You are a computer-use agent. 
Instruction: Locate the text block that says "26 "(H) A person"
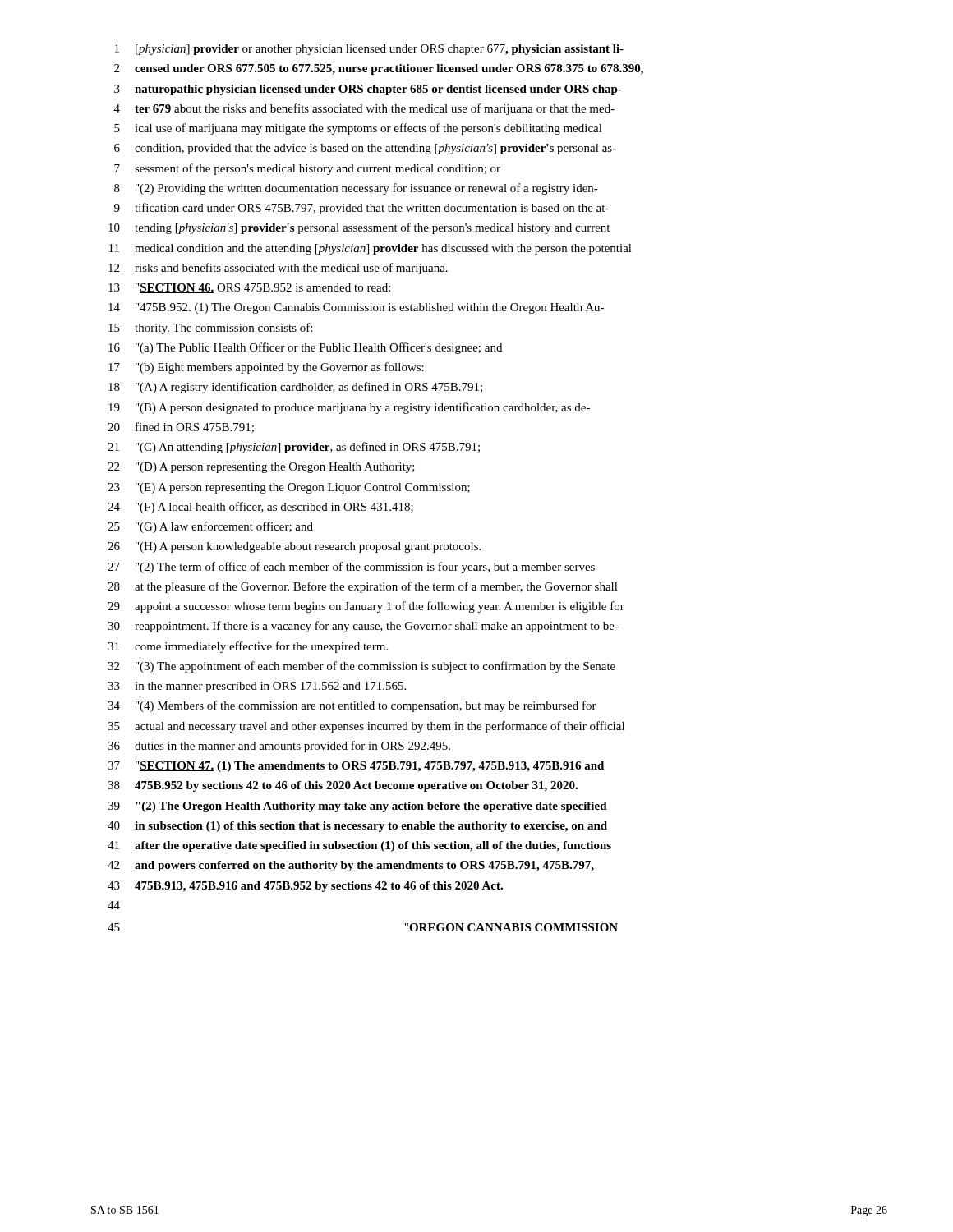(489, 547)
